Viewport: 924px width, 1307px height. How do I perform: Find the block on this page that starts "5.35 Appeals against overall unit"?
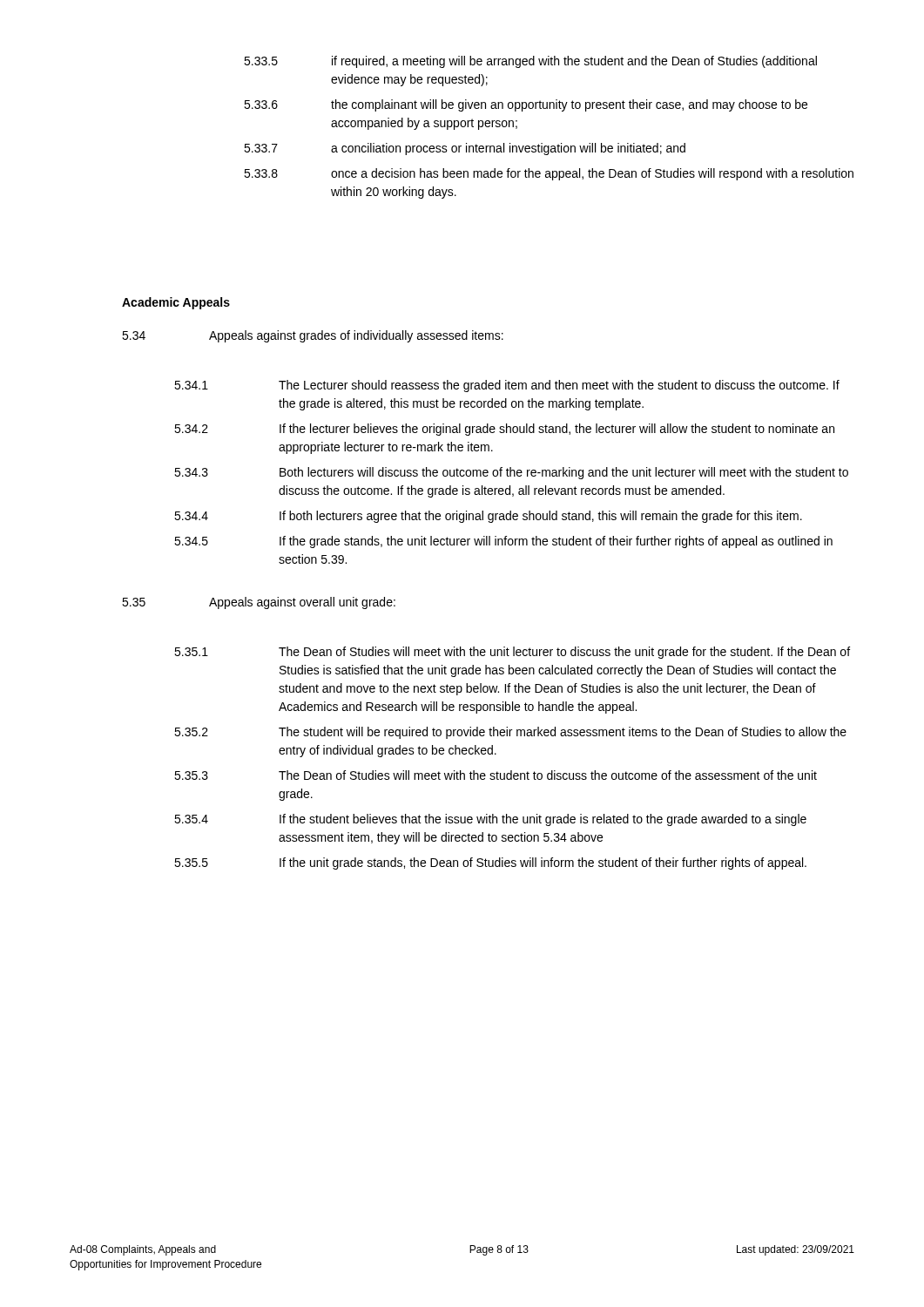click(x=259, y=603)
